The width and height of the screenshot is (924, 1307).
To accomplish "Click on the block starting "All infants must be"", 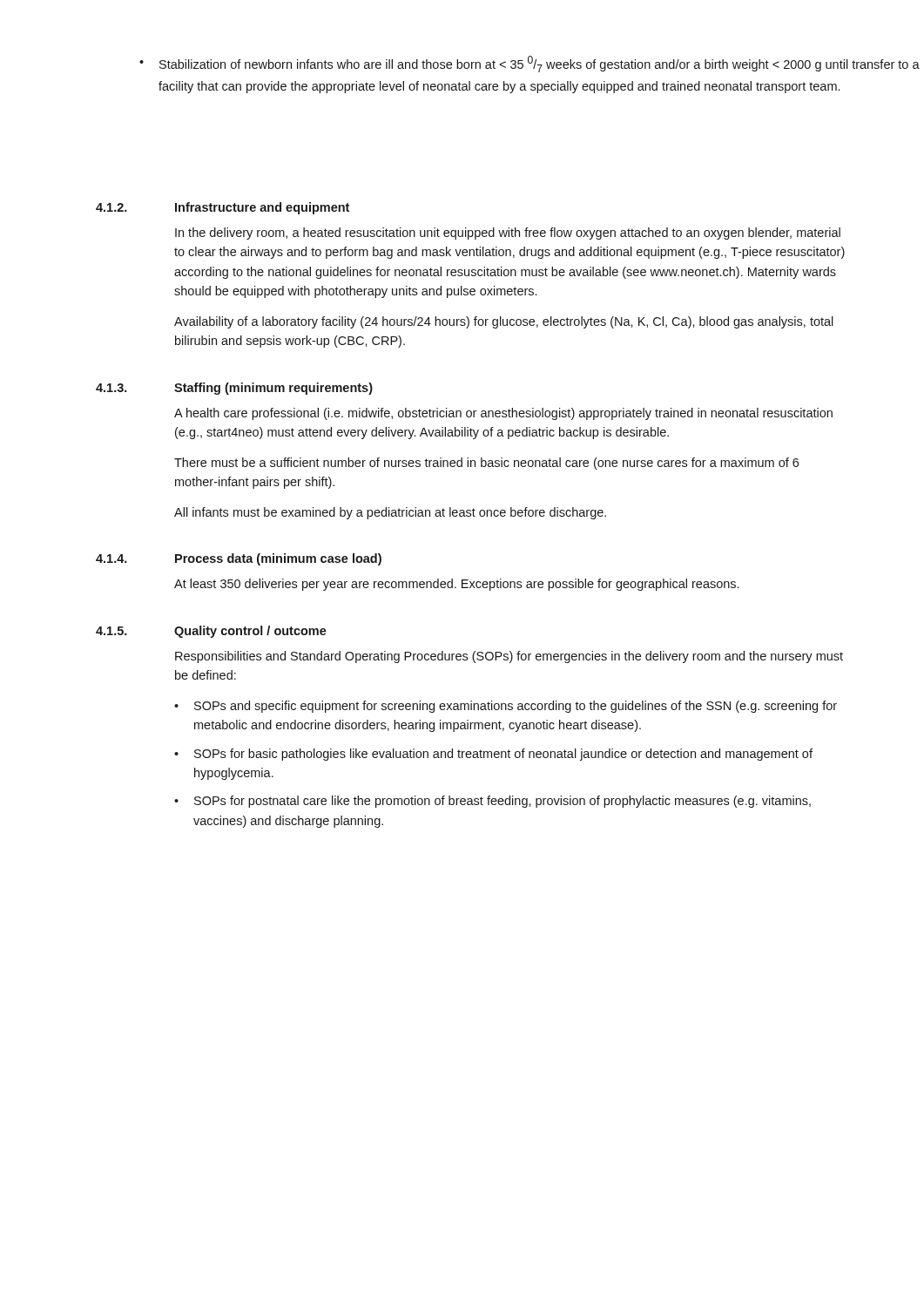I will click(x=391, y=512).
